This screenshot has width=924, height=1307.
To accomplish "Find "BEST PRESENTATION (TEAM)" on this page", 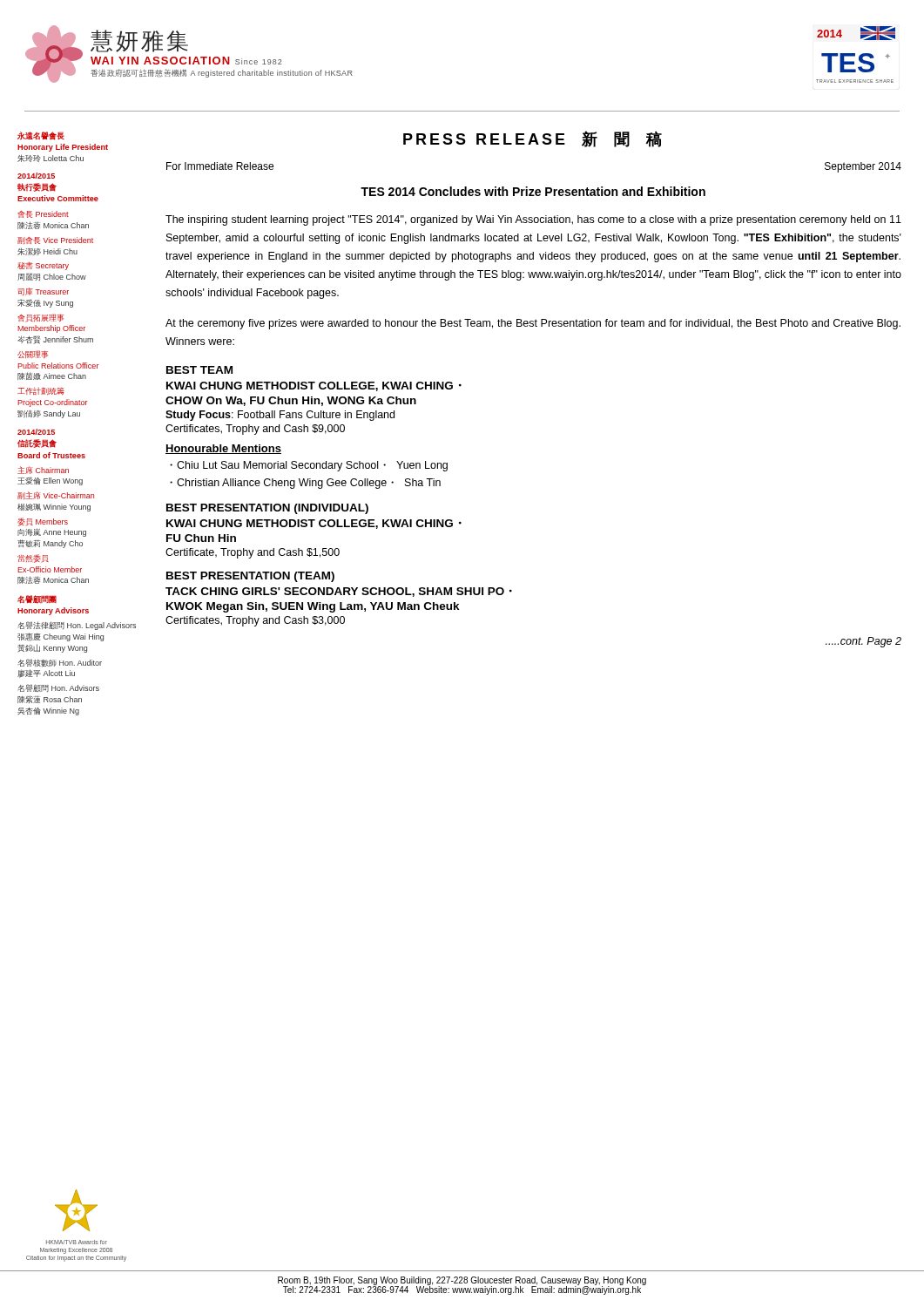I will click(x=250, y=575).
